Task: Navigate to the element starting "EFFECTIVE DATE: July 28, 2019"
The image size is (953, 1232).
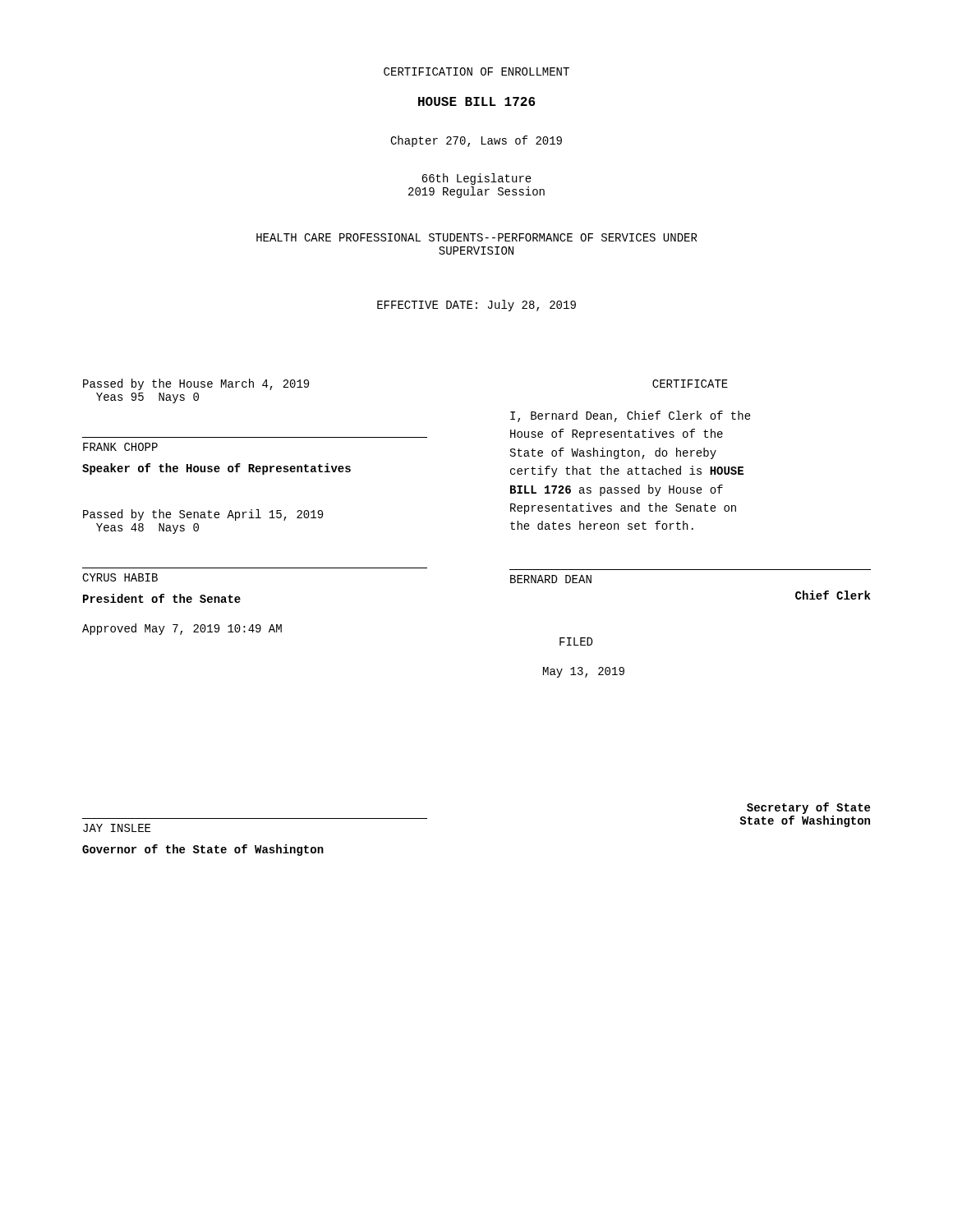Action: point(476,306)
